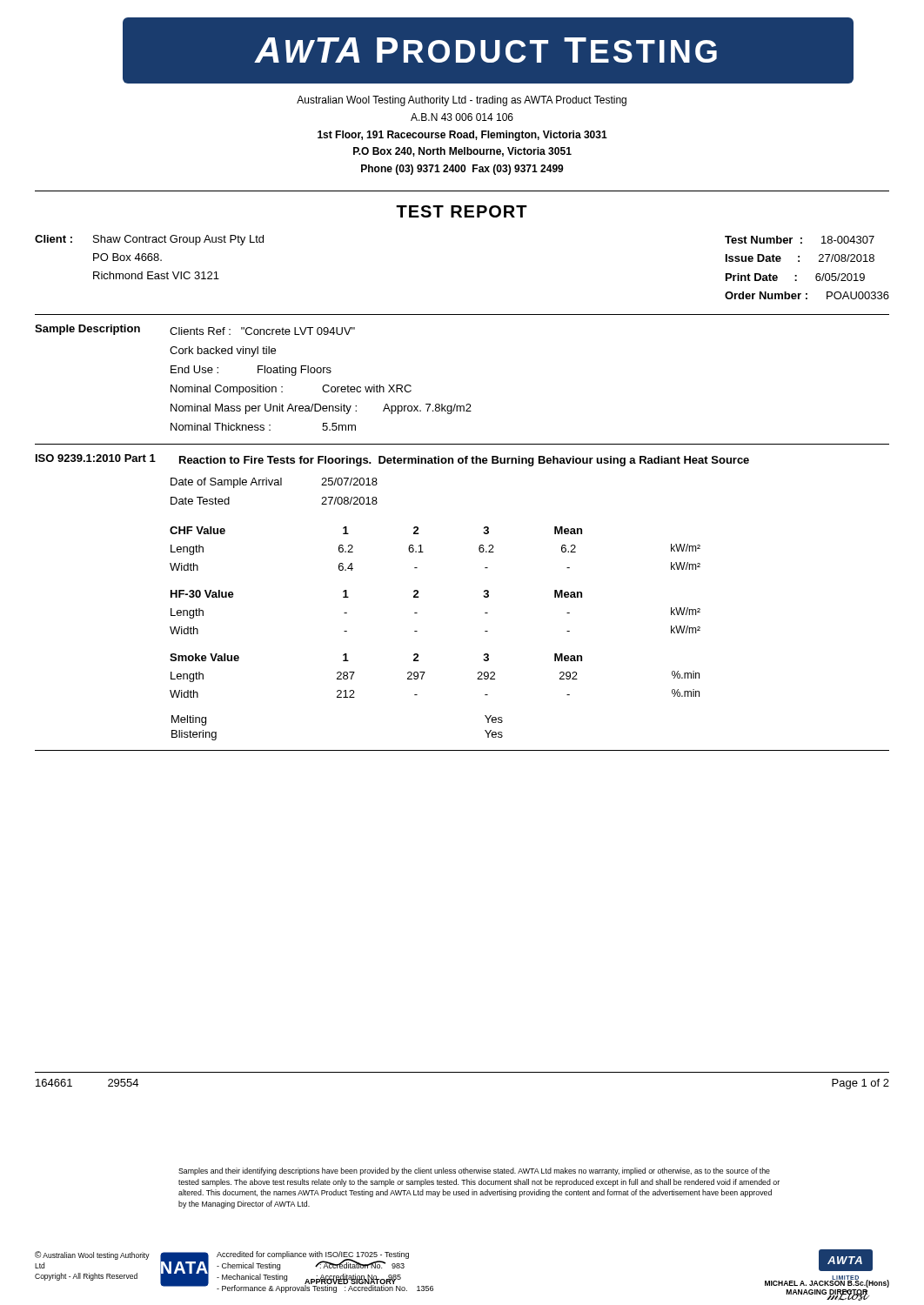
Task: Locate the table with the text "Blistering"
Action: [x=529, y=726]
